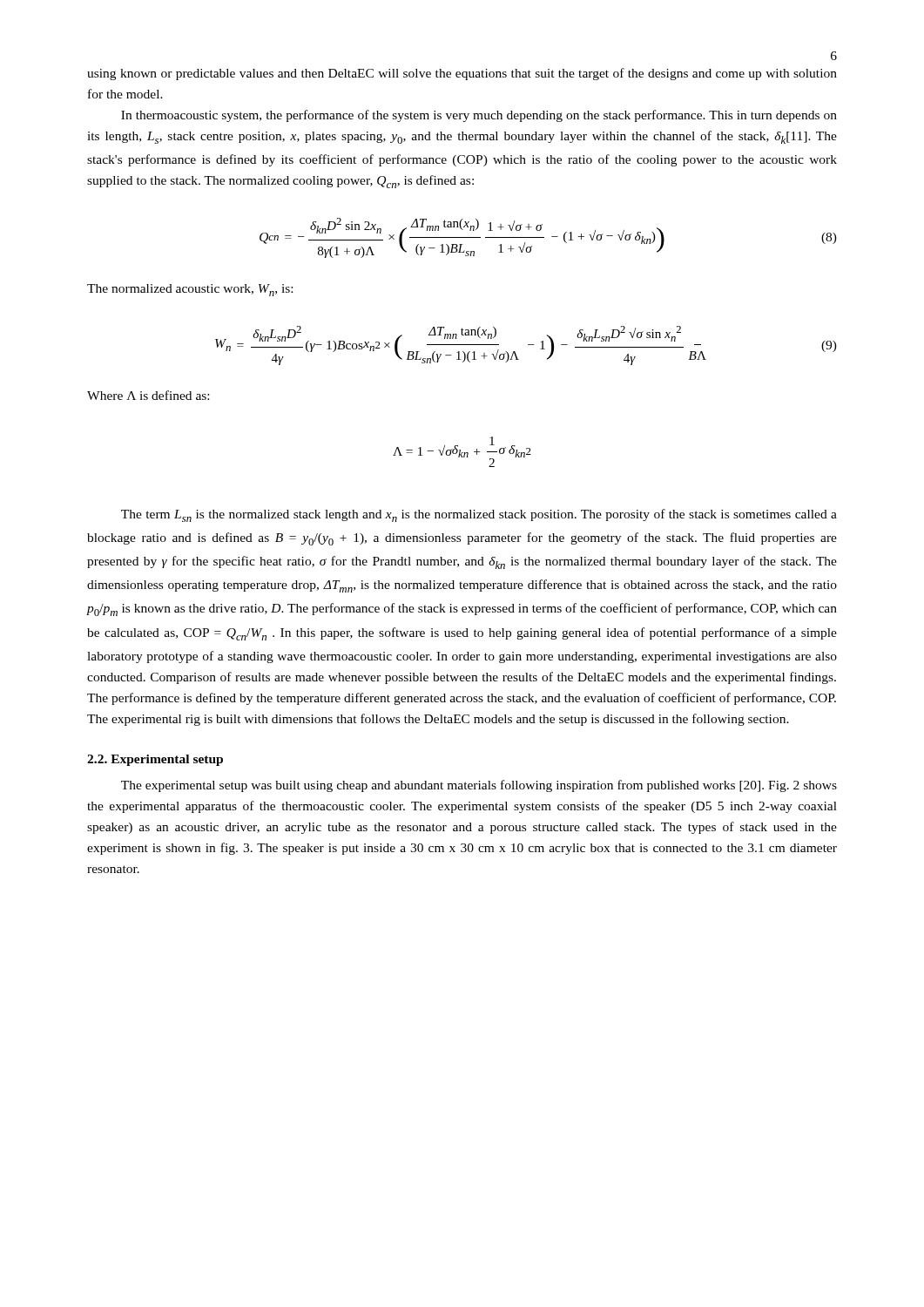This screenshot has height=1307, width=924.
Task: Locate the section header that says "2.2. Experimental setup"
Action: (155, 758)
